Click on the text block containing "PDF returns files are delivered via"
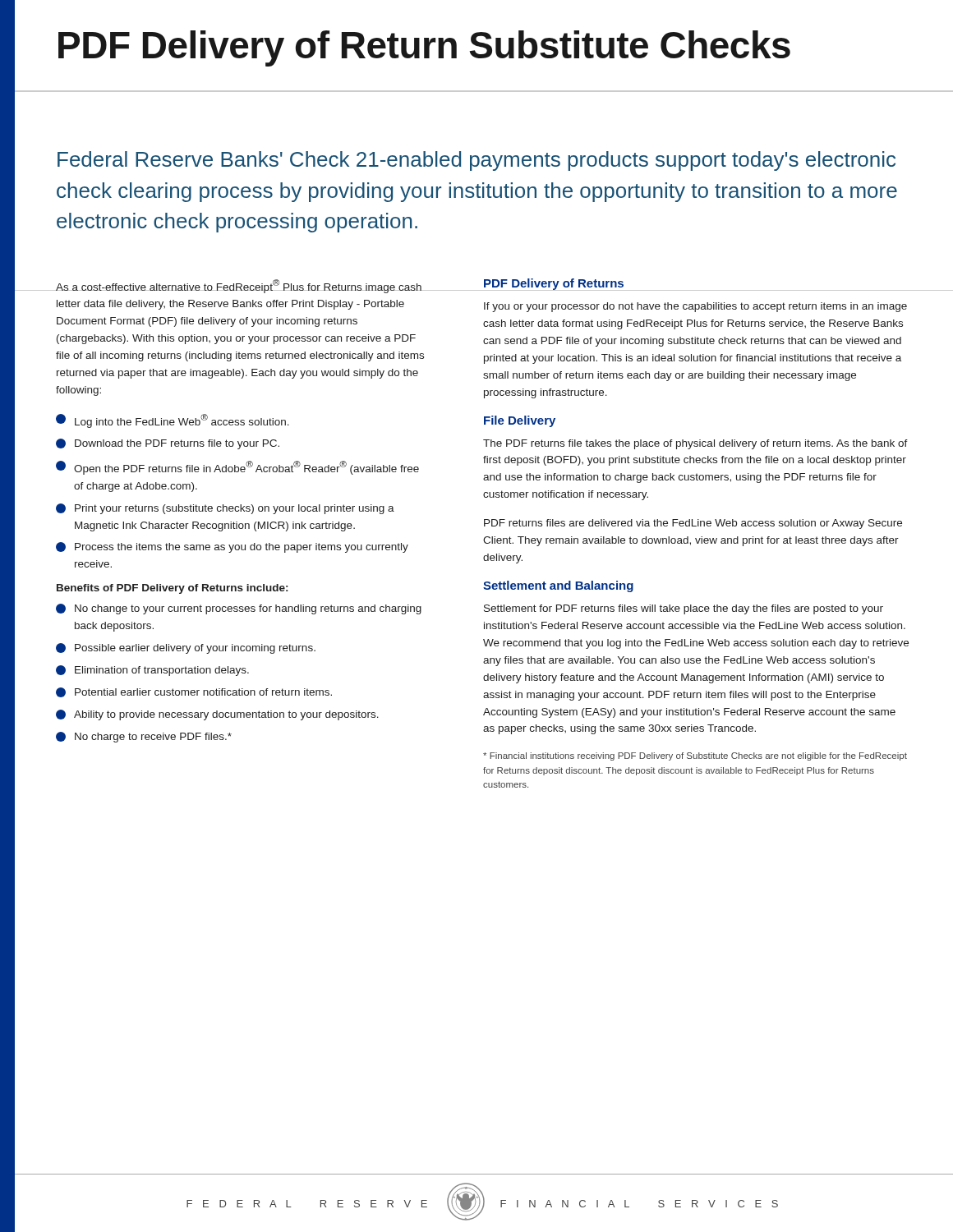Image resolution: width=953 pixels, height=1232 pixels. 697,541
